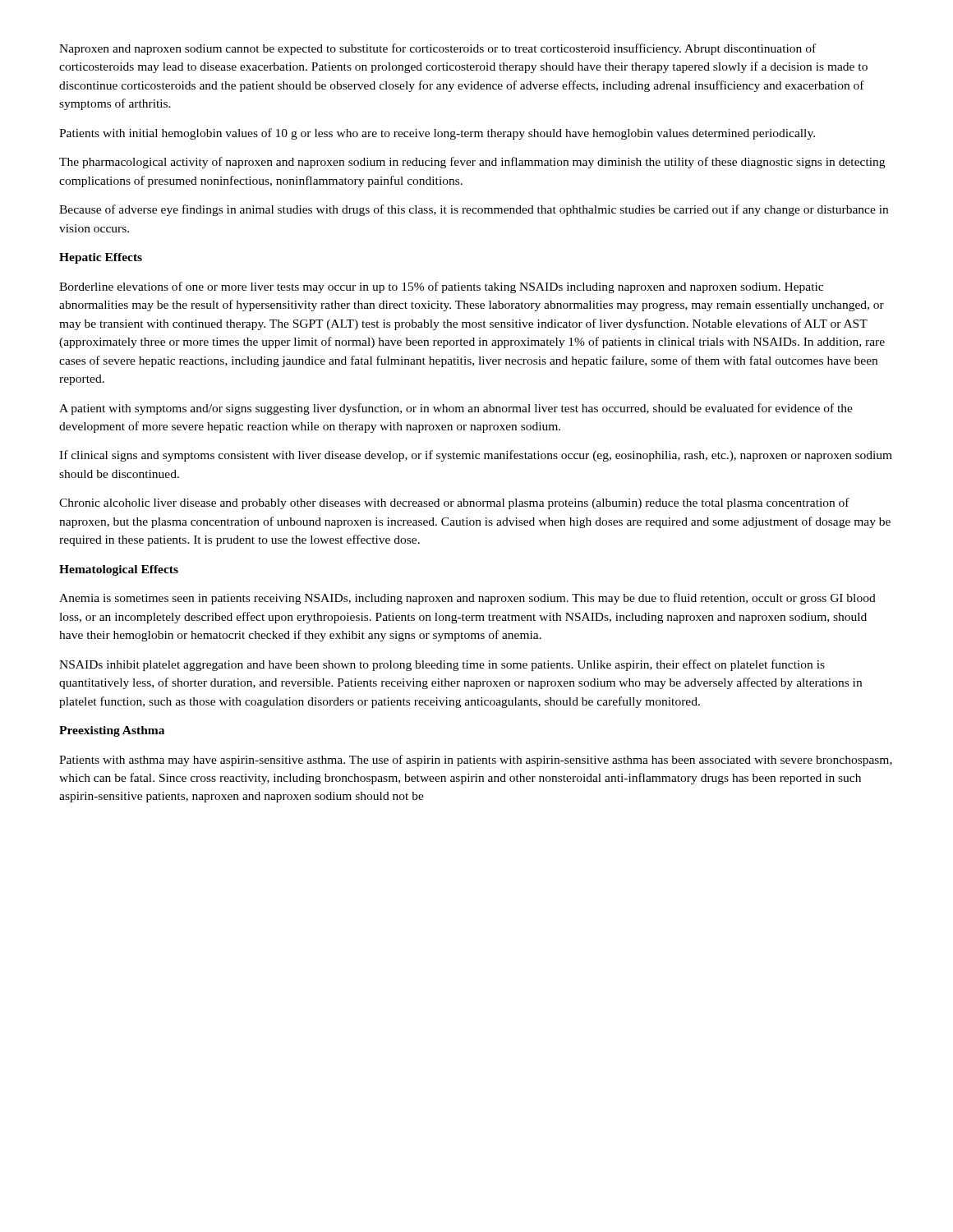Find the text starting "Patients with asthma may have"
Screen dimensions: 1232x953
coord(476,777)
